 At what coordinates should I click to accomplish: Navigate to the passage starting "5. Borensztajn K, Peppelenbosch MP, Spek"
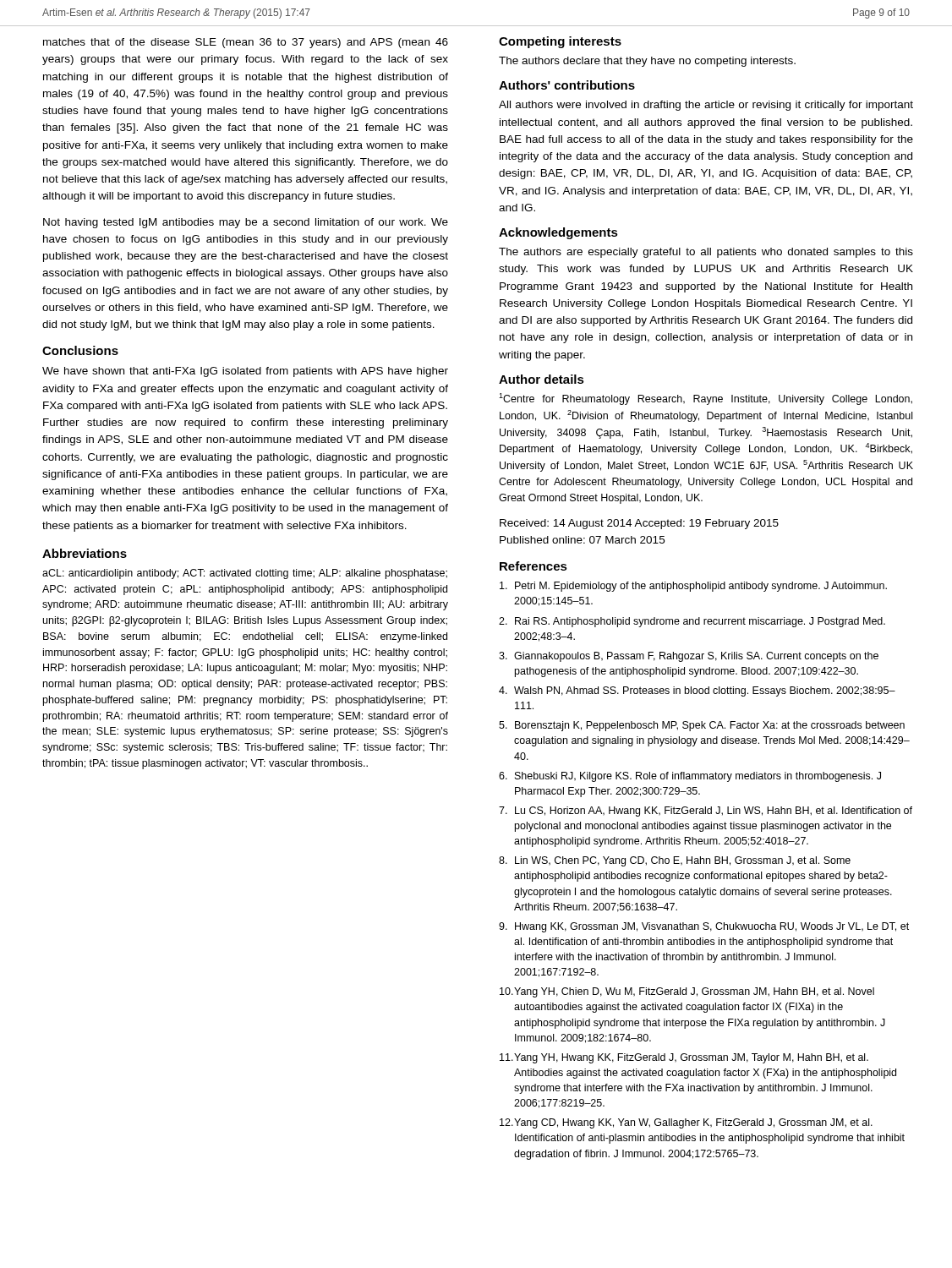click(x=706, y=741)
